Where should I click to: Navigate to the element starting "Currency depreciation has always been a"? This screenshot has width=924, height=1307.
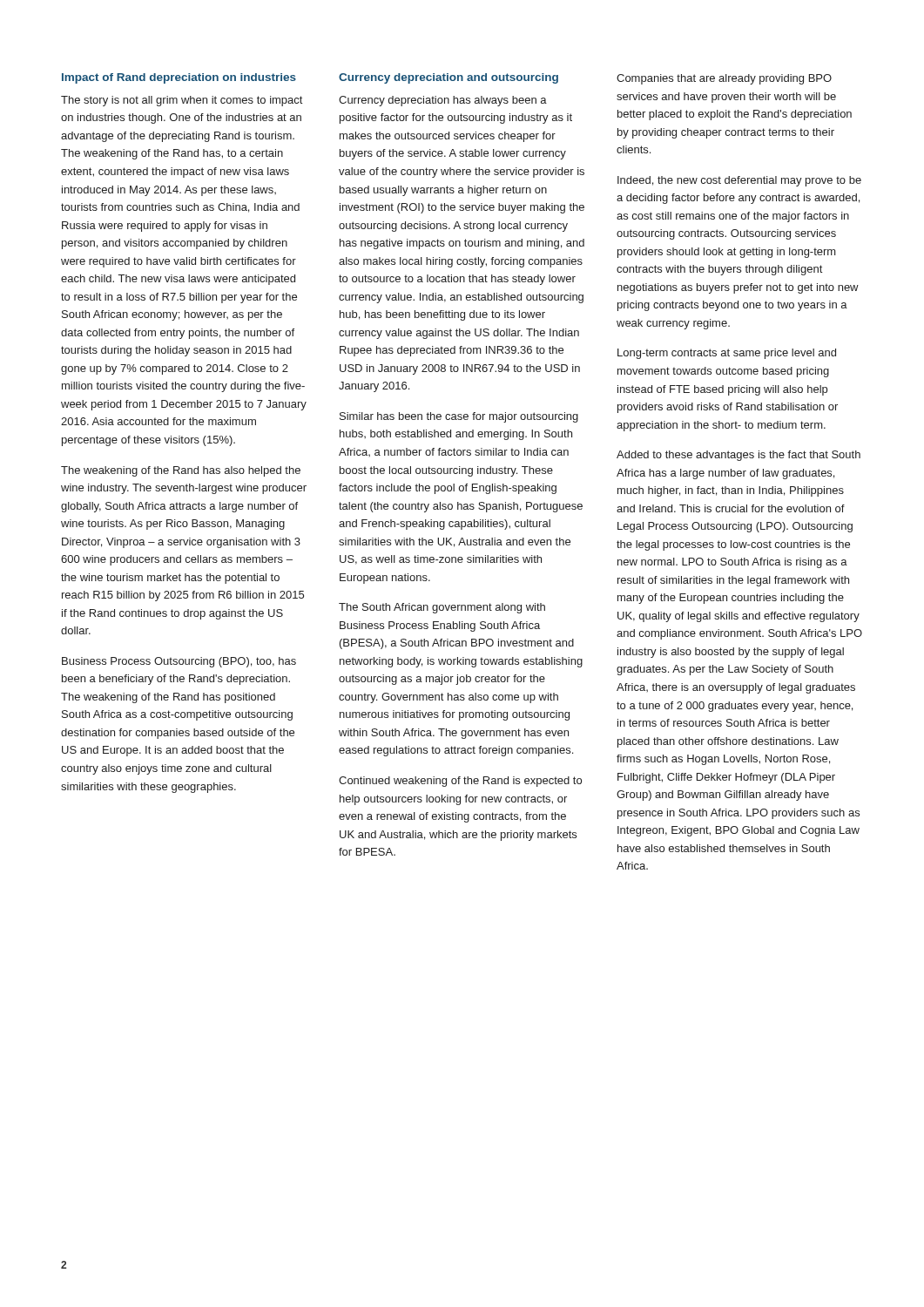click(x=462, y=243)
